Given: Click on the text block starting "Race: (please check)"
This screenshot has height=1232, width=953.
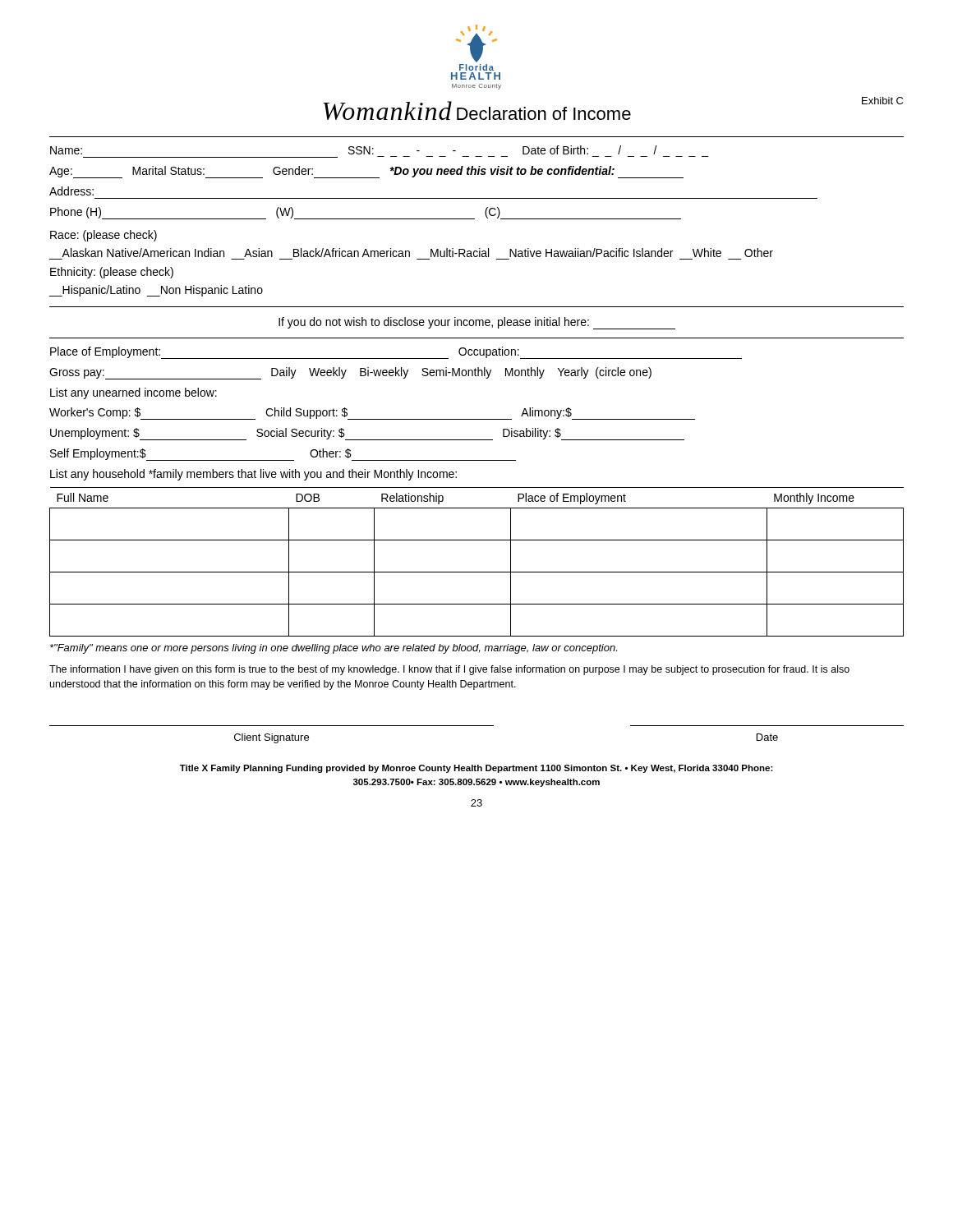Looking at the screenshot, I should [411, 262].
